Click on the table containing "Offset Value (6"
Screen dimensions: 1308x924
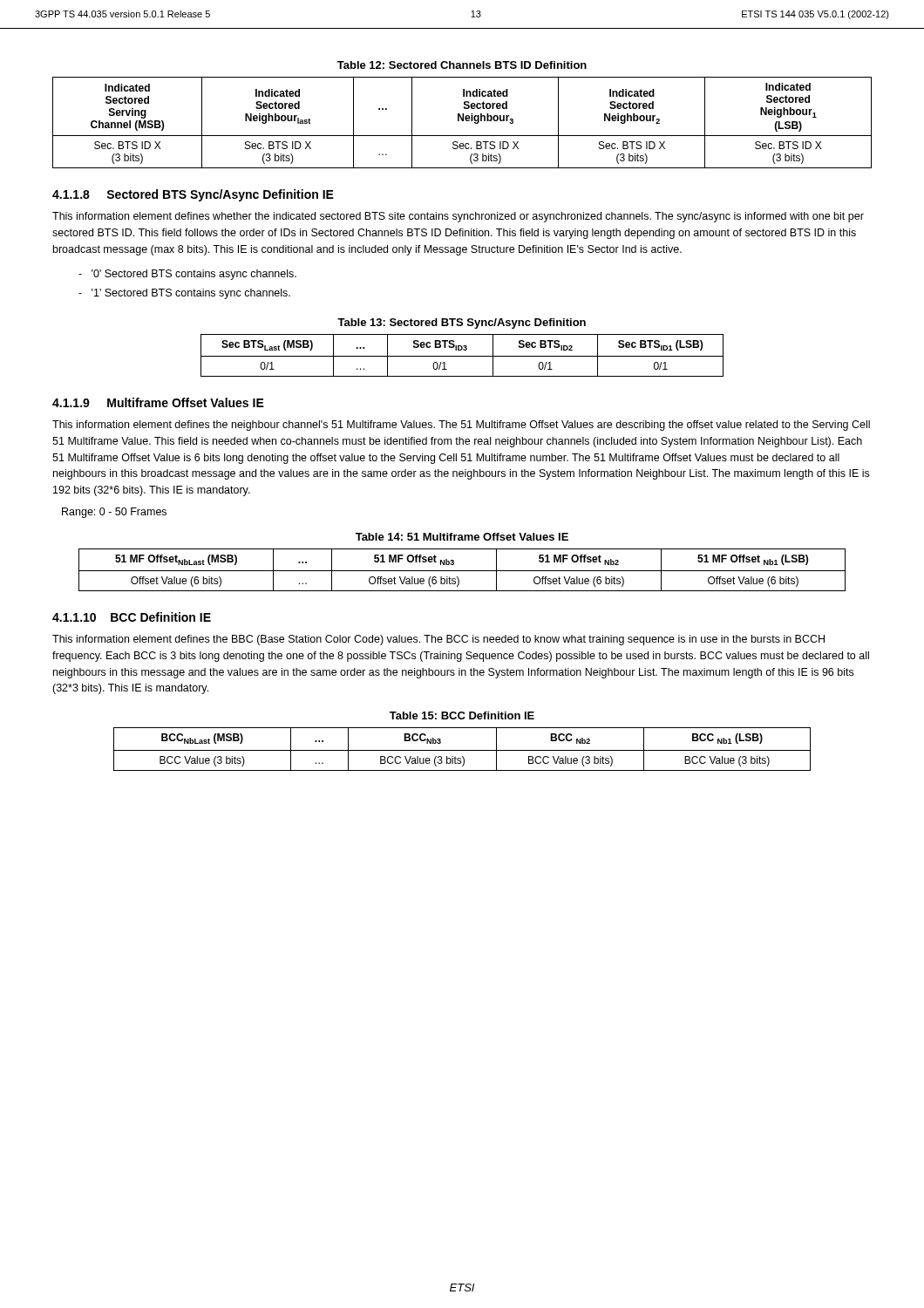[462, 570]
